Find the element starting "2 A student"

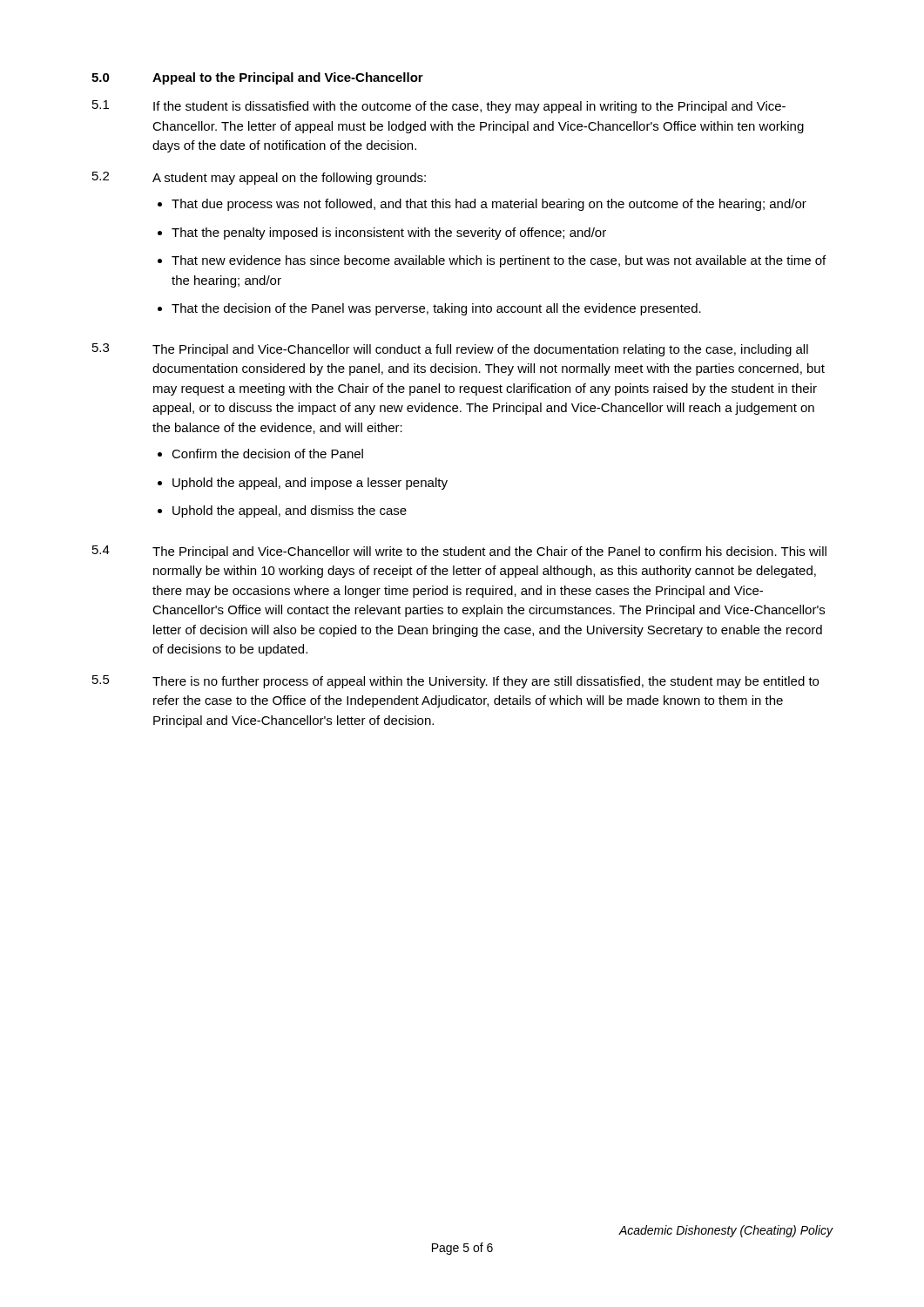pos(462,247)
